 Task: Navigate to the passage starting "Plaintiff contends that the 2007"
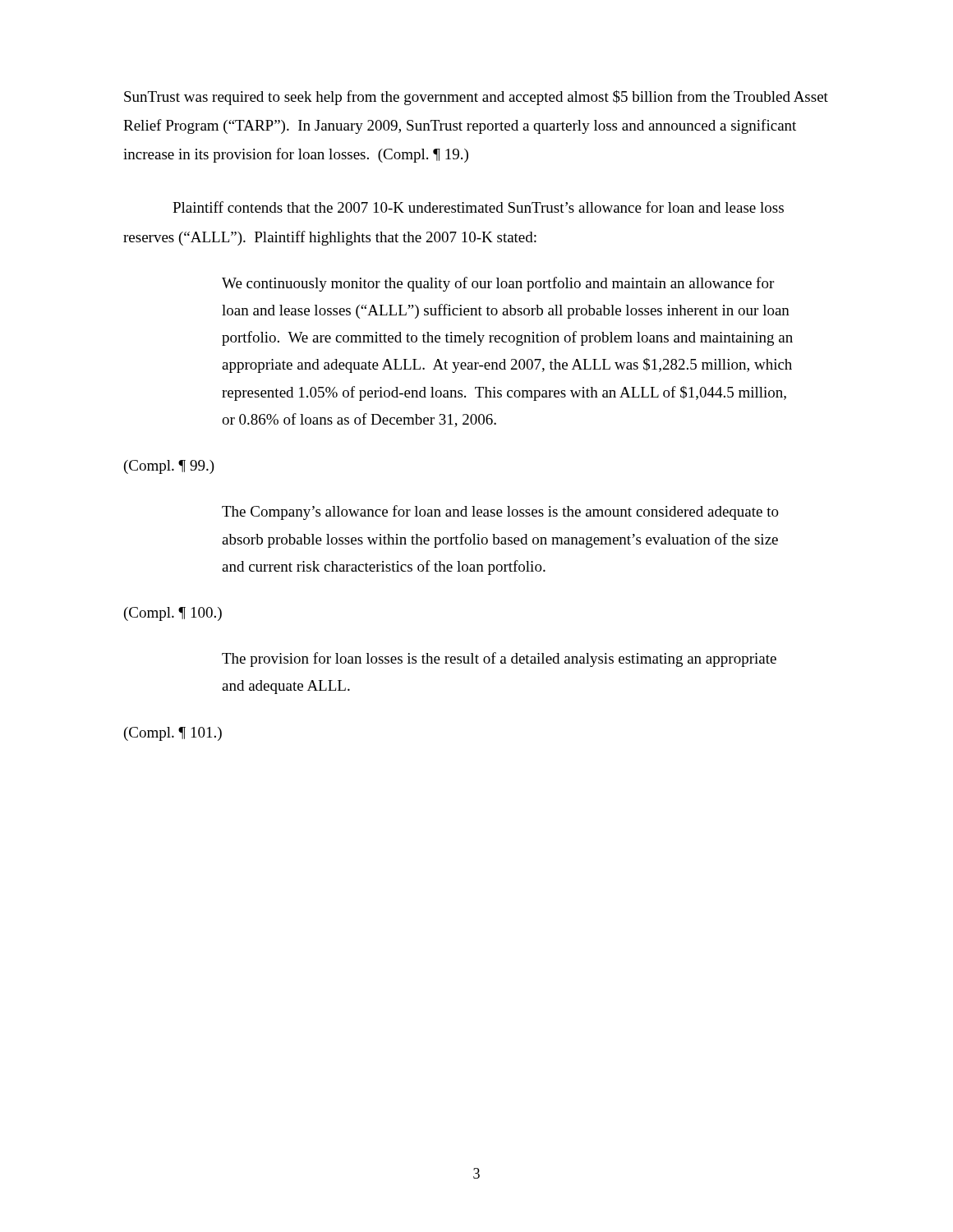454,222
